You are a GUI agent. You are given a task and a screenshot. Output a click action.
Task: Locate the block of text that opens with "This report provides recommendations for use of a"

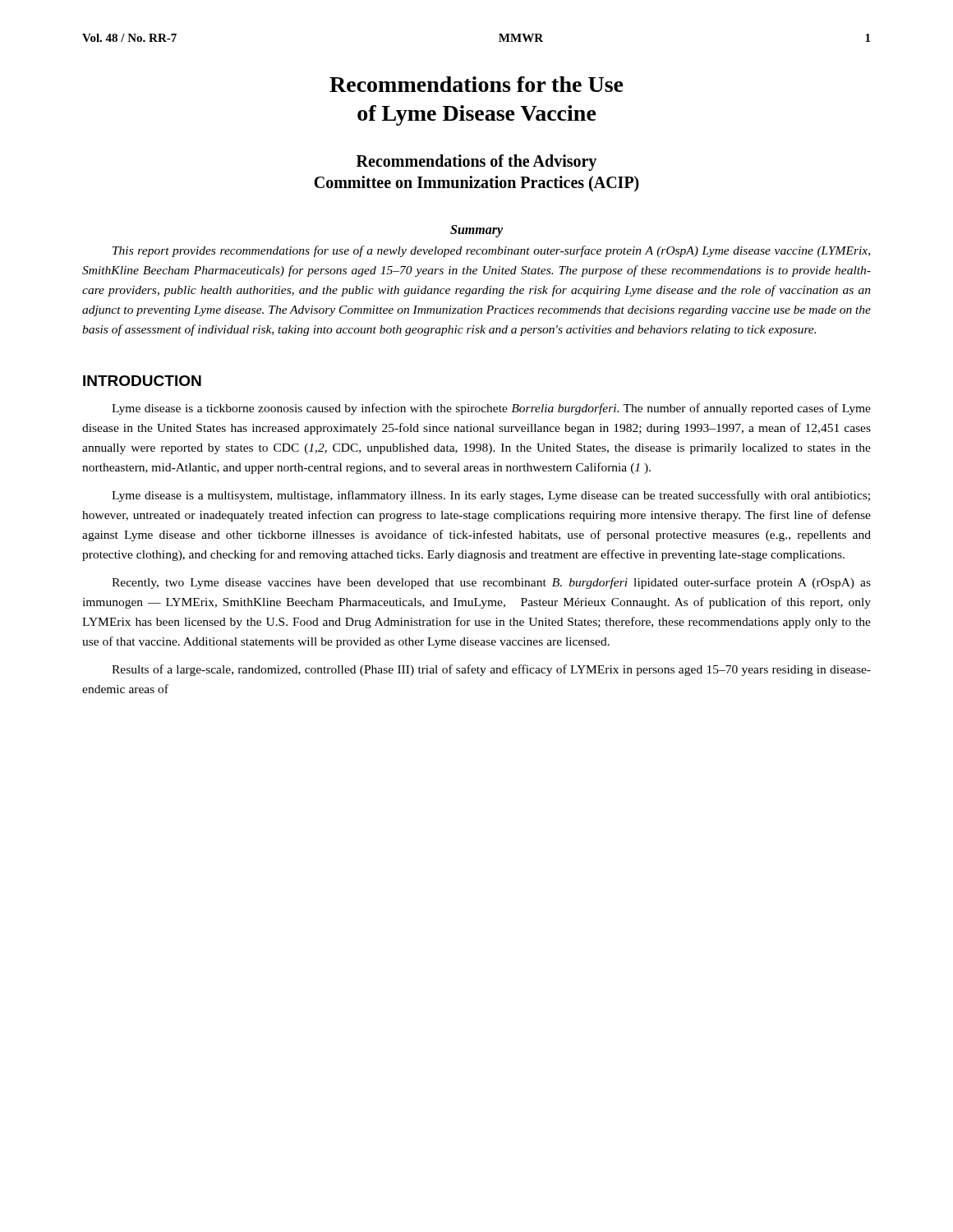(476, 290)
